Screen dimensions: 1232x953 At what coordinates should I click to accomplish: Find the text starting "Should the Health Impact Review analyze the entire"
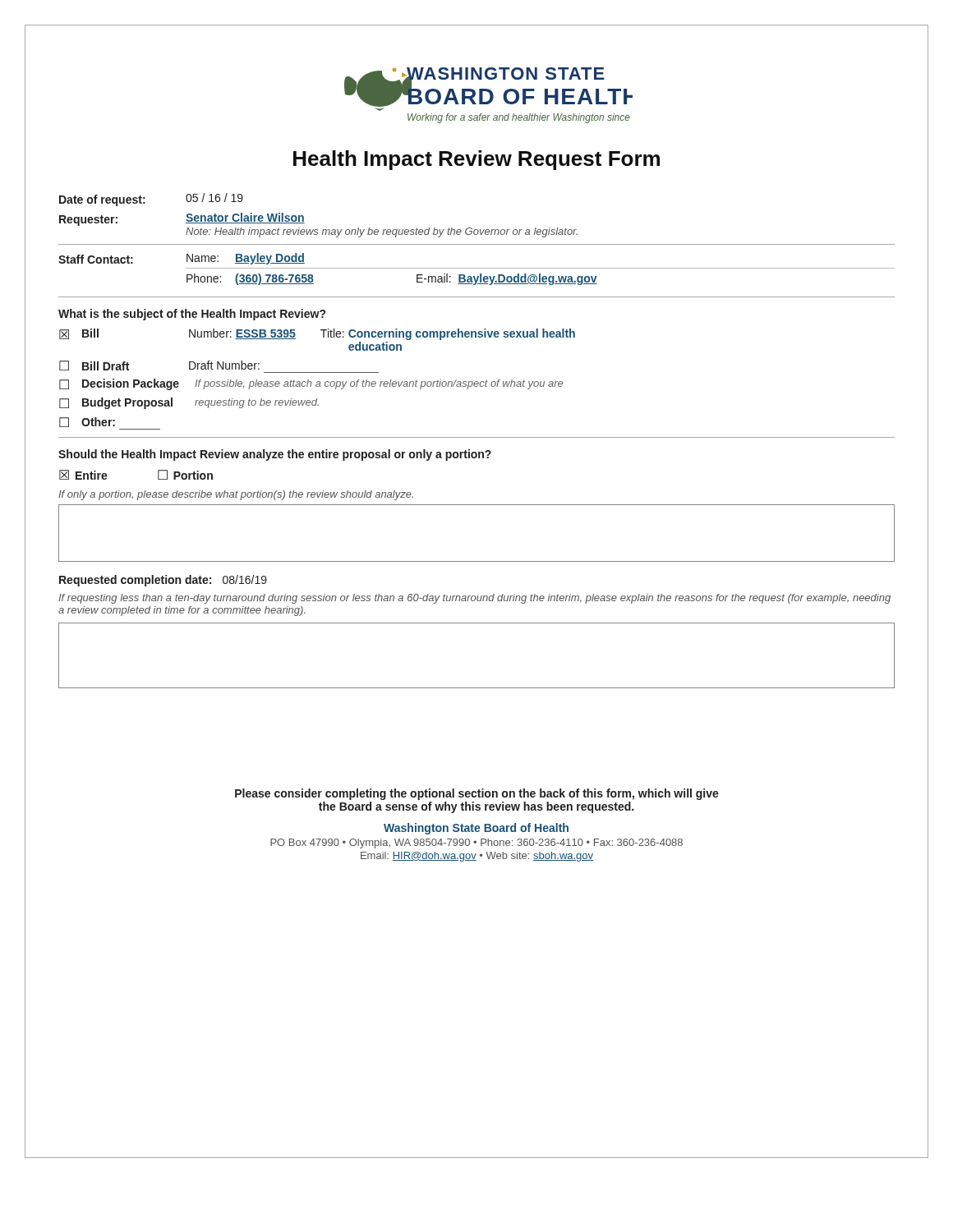pyautogui.click(x=275, y=454)
